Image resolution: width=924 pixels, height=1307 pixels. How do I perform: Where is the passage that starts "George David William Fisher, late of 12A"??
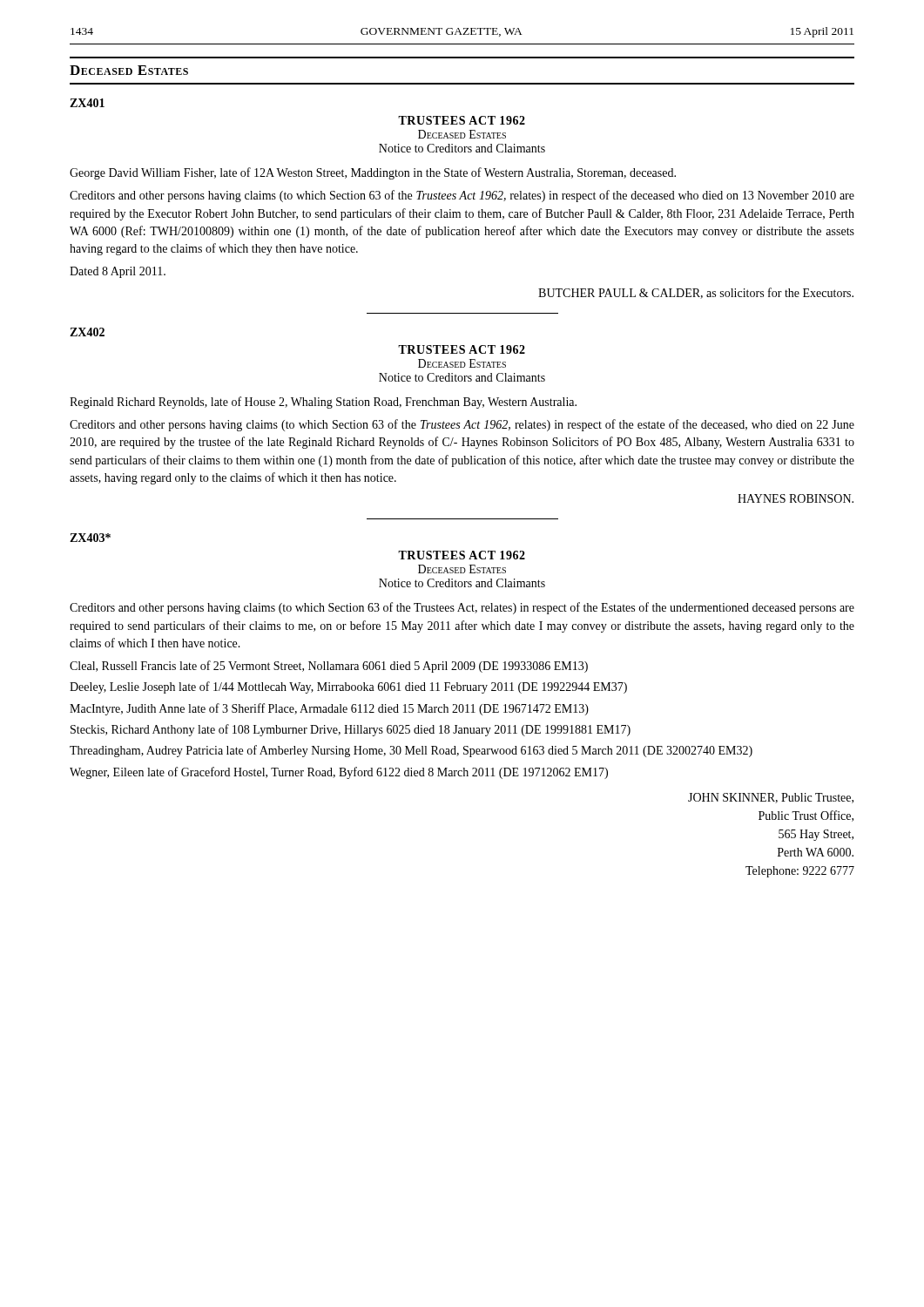pos(373,173)
